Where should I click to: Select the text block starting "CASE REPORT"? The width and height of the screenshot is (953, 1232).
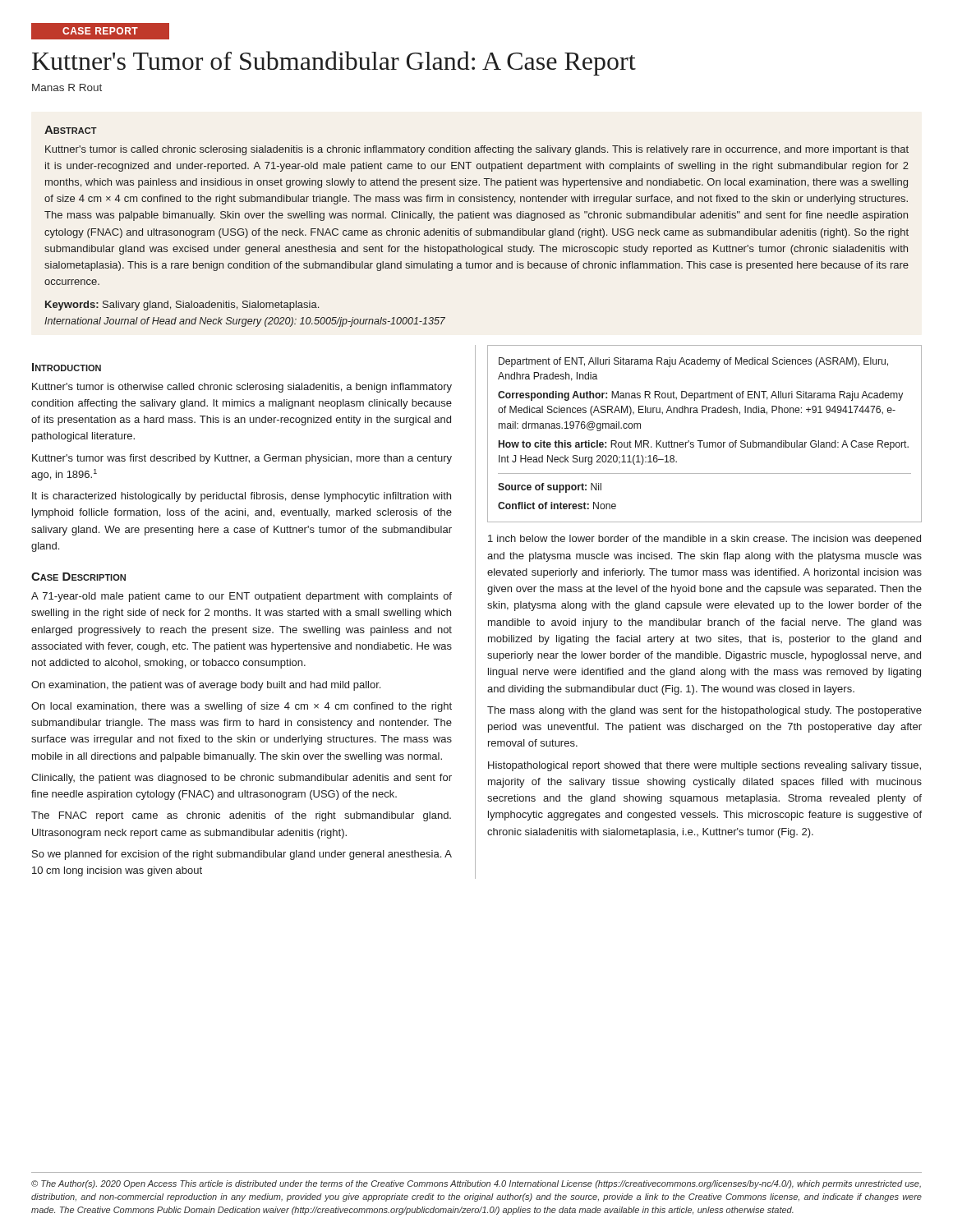(100, 31)
